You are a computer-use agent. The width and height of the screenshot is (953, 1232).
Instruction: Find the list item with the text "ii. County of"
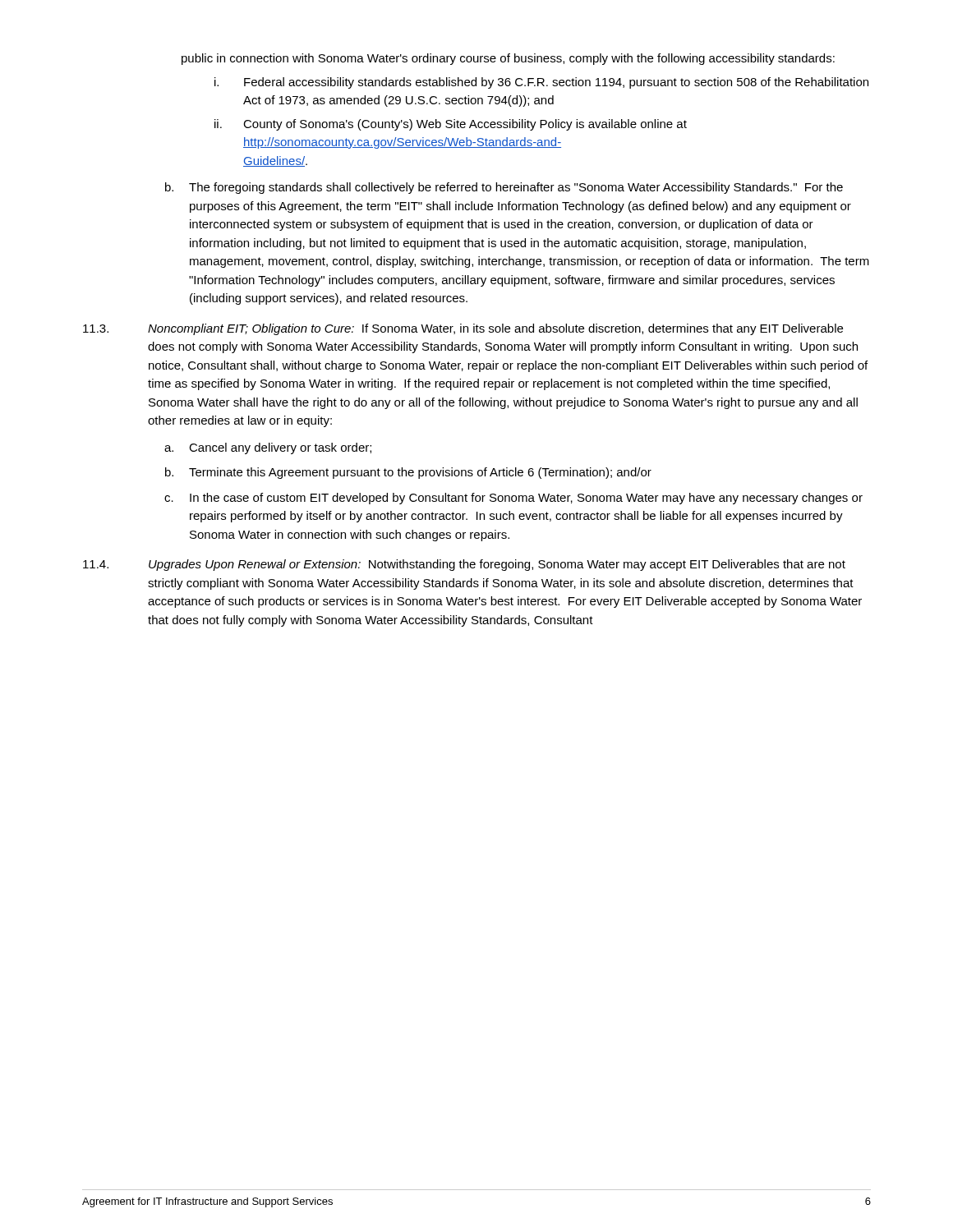[x=542, y=142]
